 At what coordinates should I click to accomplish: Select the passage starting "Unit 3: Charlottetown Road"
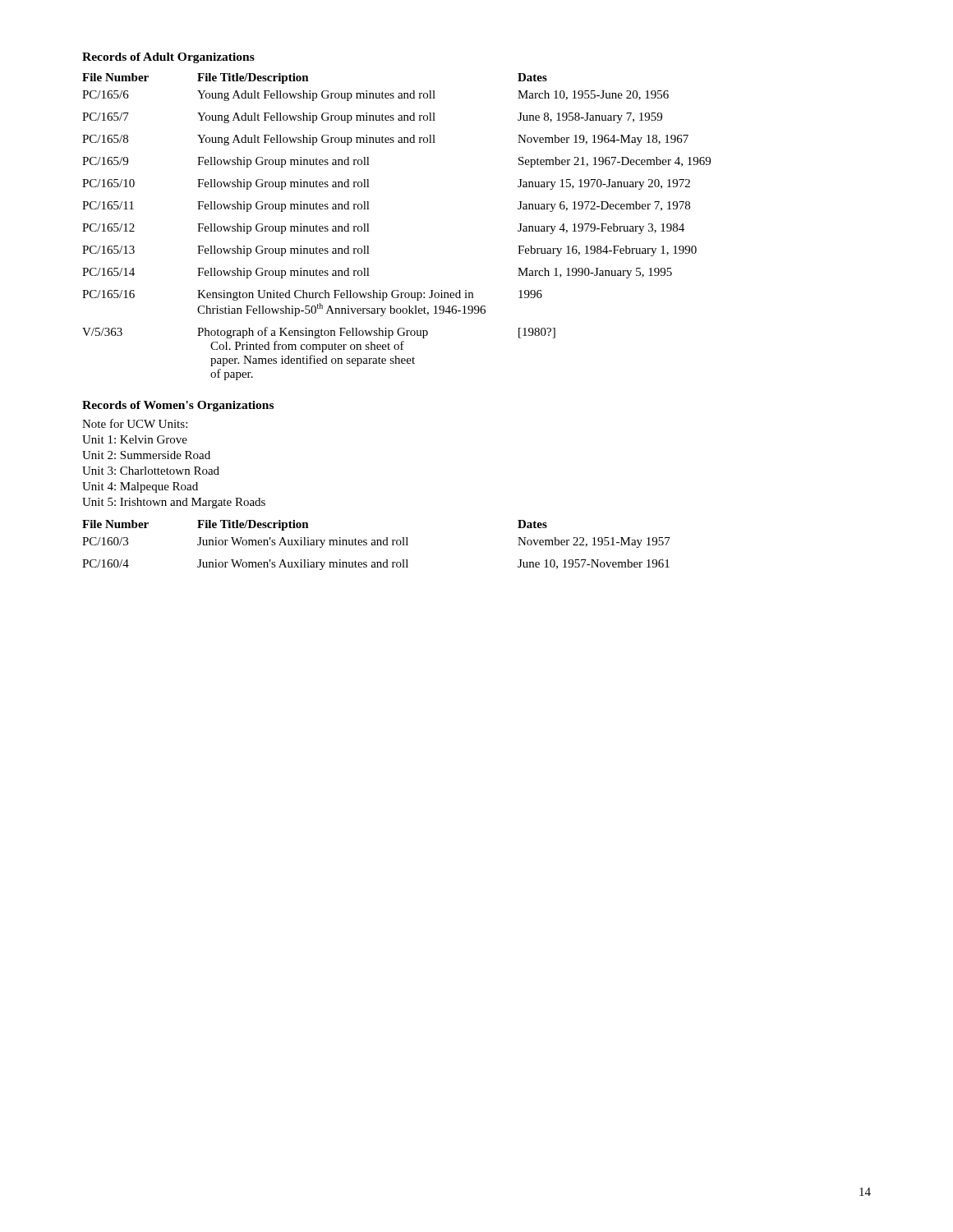coord(151,471)
